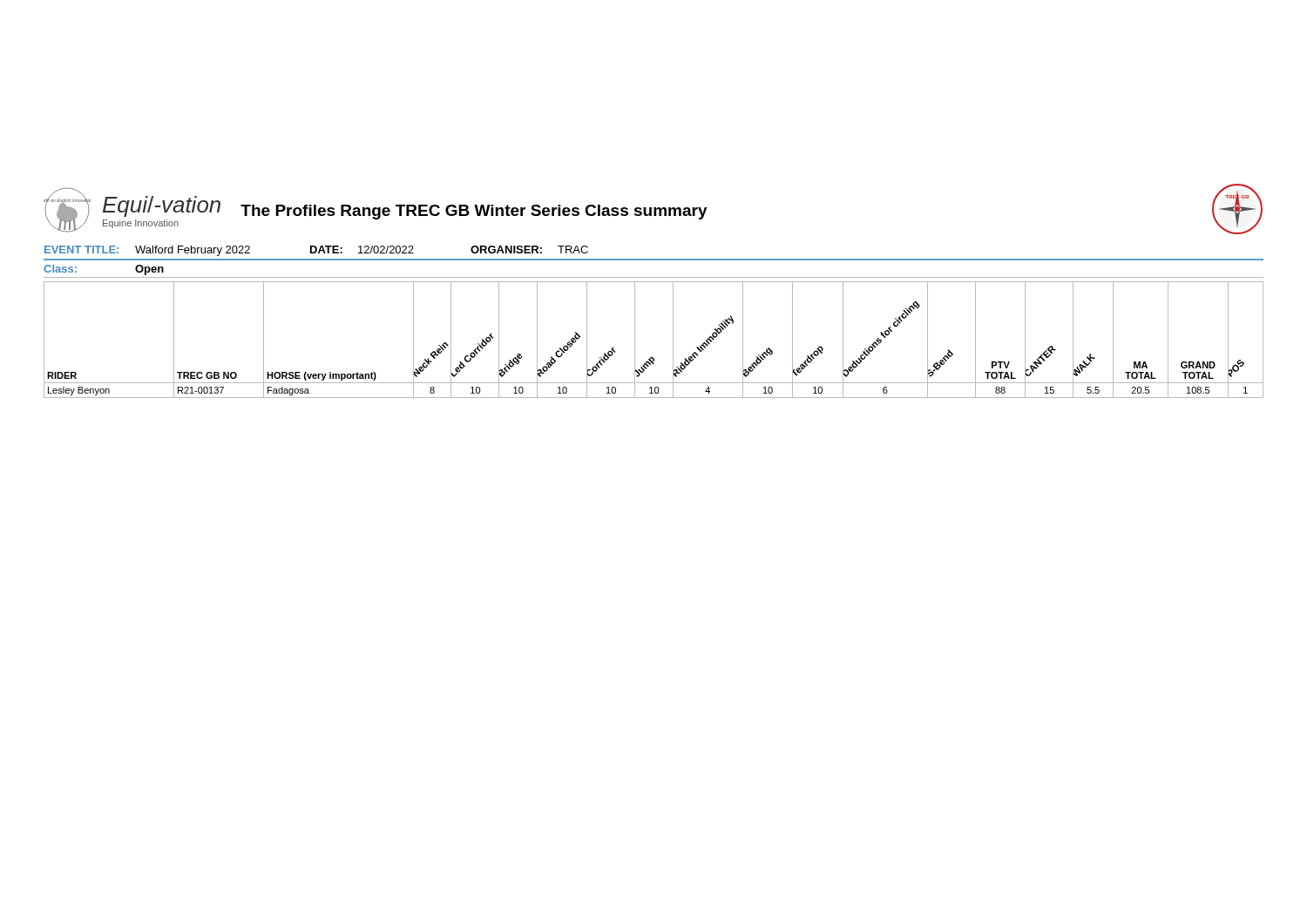Click on the element starting "Class: Open"
Image resolution: width=1307 pixels, height=924 pixels.
[x=176, y=269]
